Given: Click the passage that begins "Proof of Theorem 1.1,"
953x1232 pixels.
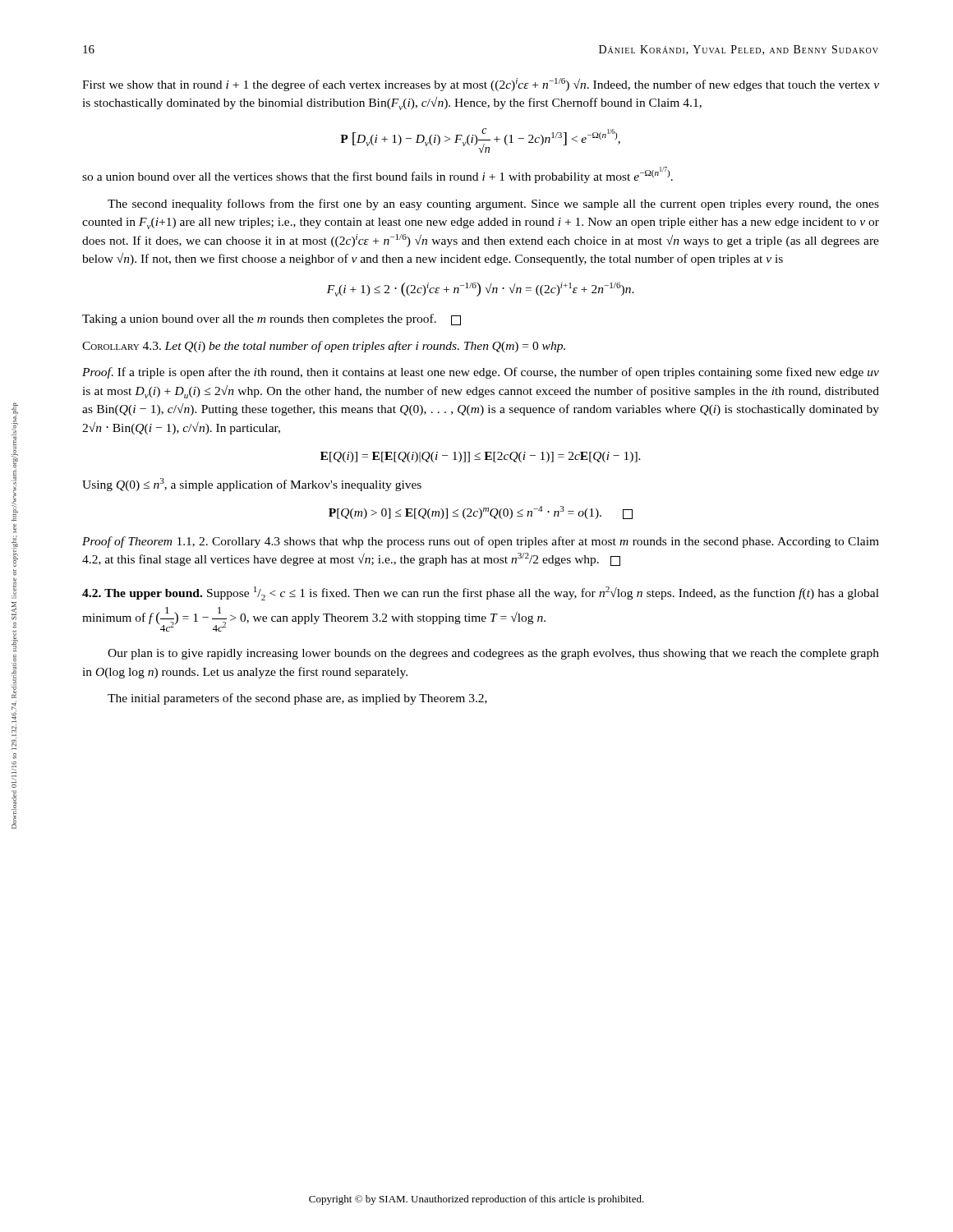Looking at the screenshot, I should [x=481, y=550].
